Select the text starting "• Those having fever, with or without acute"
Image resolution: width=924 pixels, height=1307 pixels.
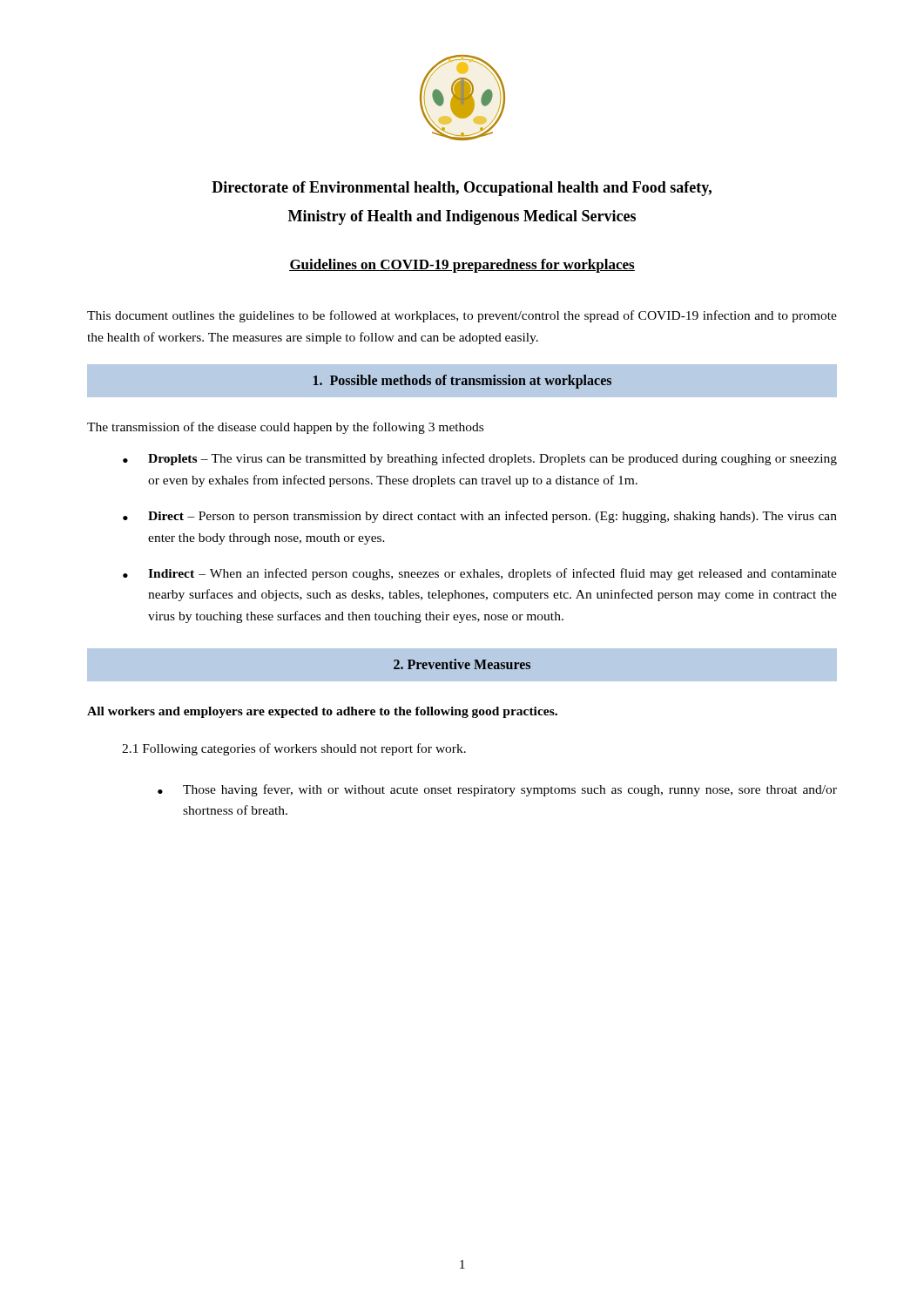[497, 800]
